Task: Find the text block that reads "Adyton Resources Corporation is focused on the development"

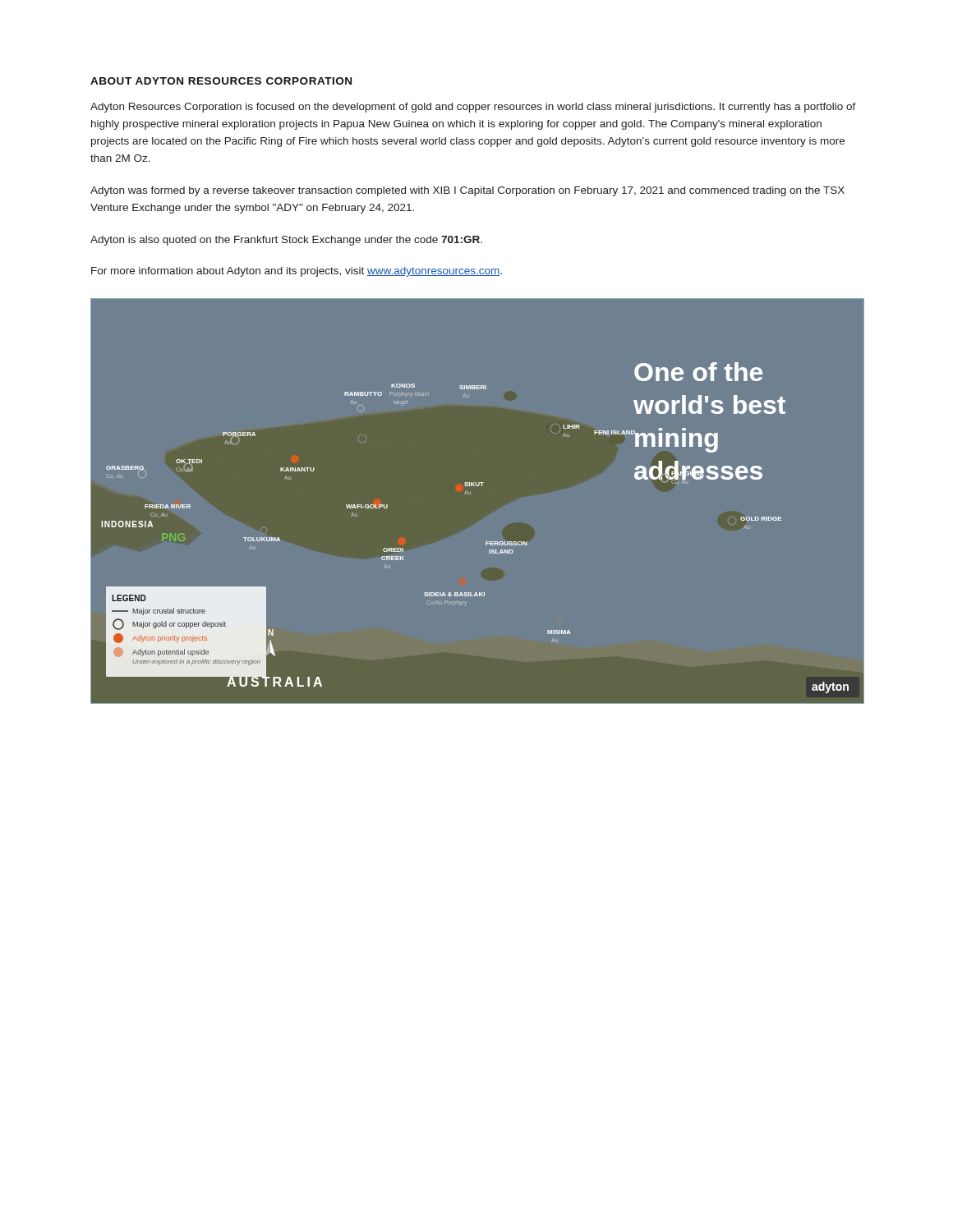Action: pos(473,132)
